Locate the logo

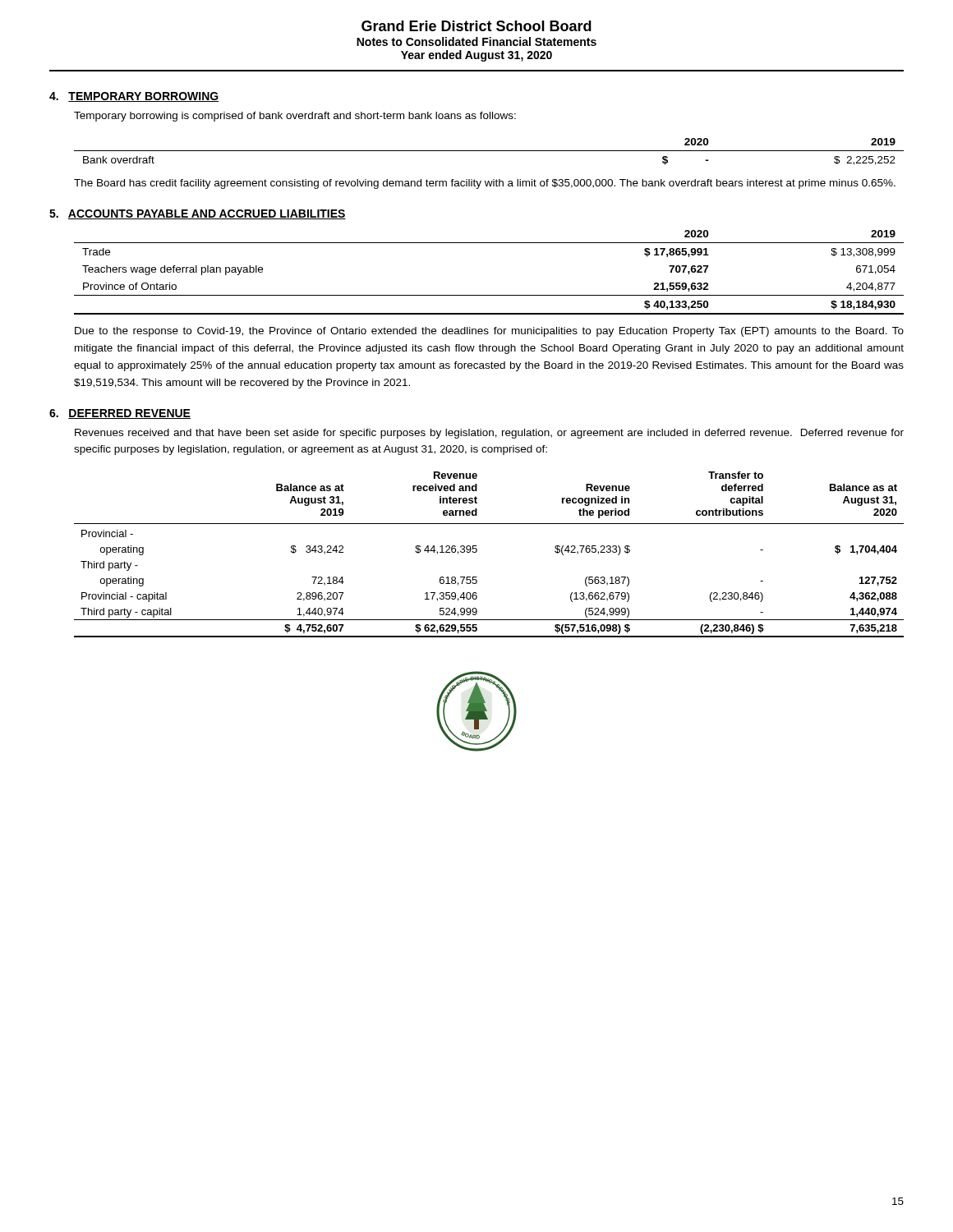click(x=476, y=713)
